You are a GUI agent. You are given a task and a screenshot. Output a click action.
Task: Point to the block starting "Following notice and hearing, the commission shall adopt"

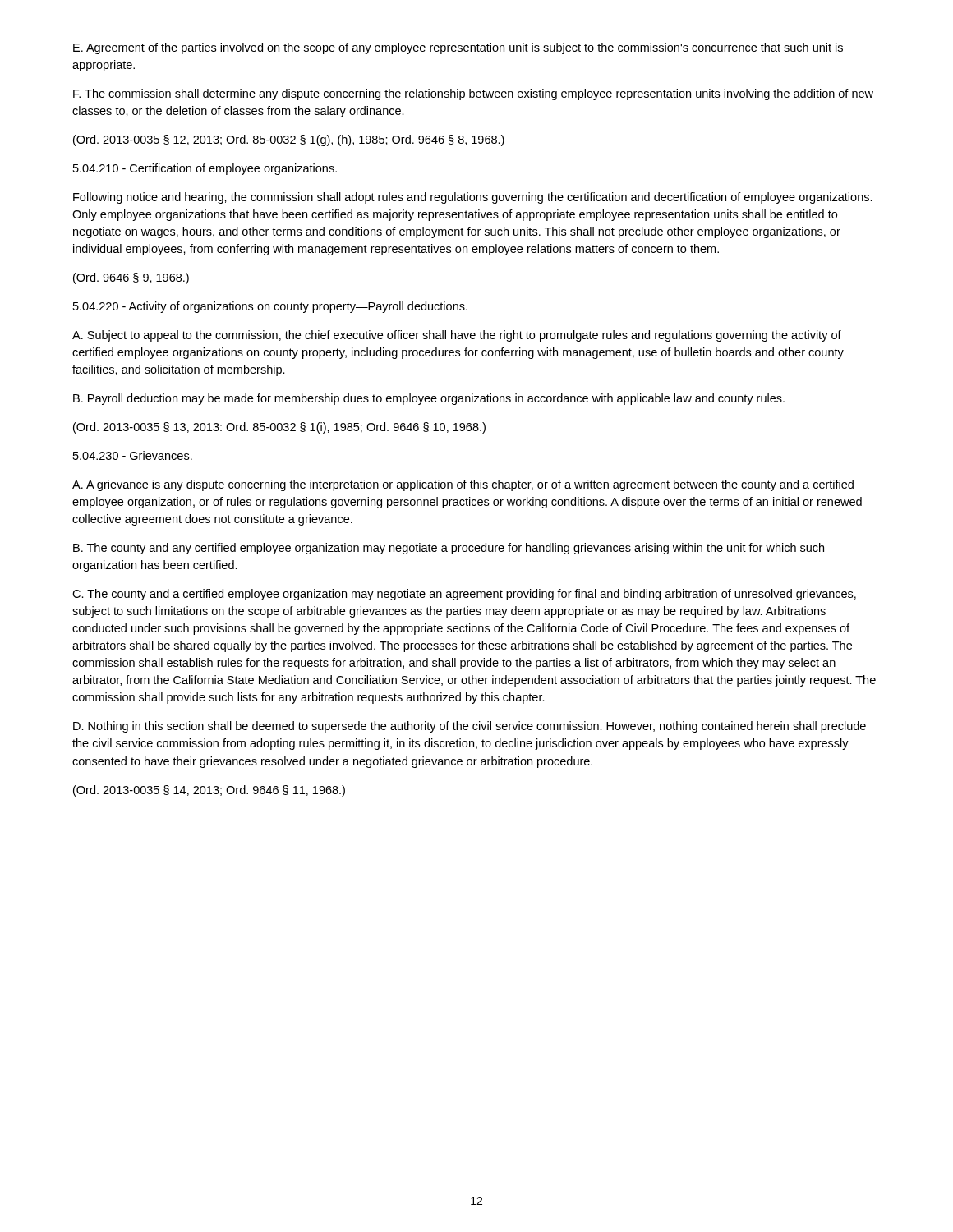point(473,223)
